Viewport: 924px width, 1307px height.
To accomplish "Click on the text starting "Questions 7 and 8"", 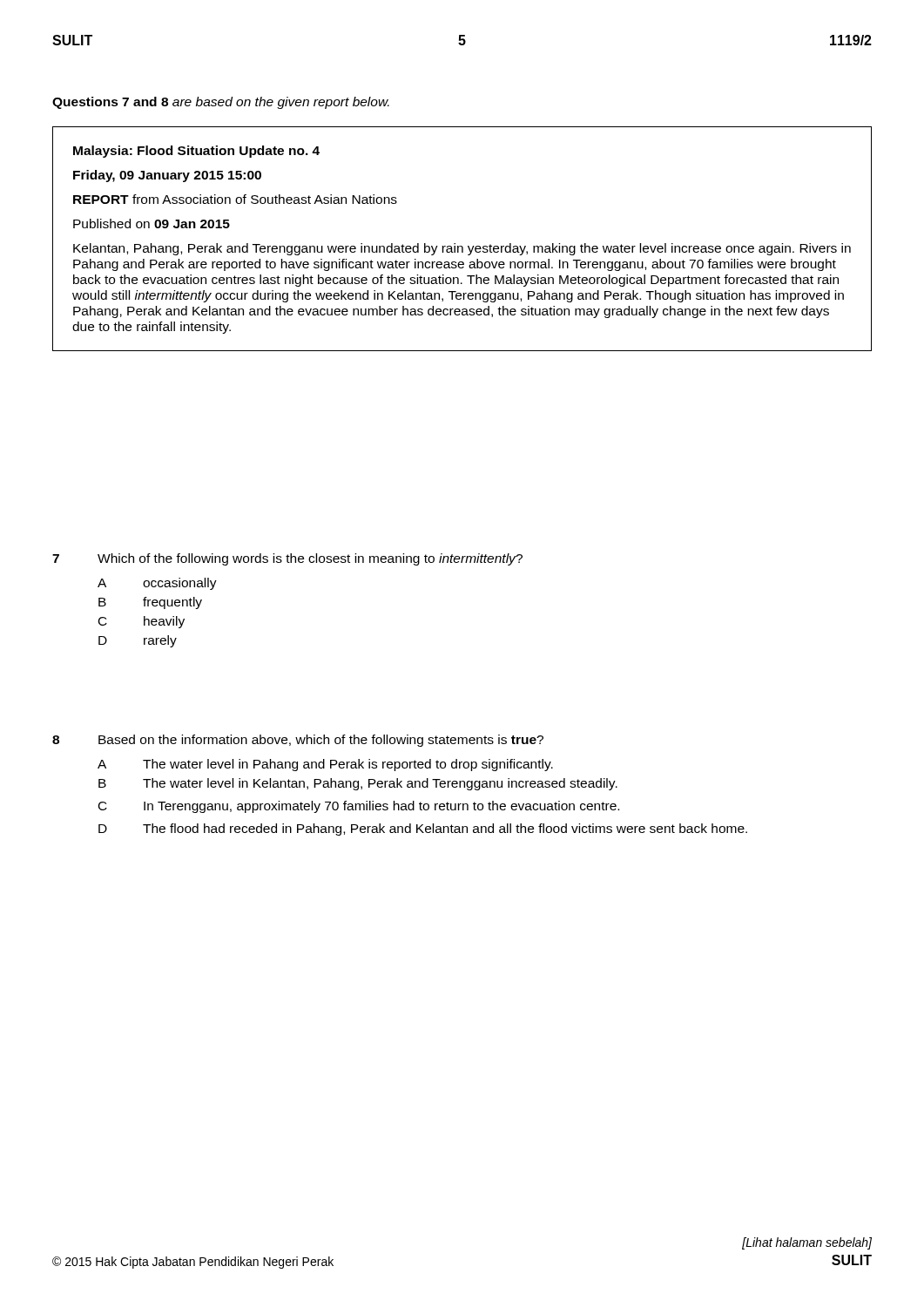I will [x=221, y=101].
